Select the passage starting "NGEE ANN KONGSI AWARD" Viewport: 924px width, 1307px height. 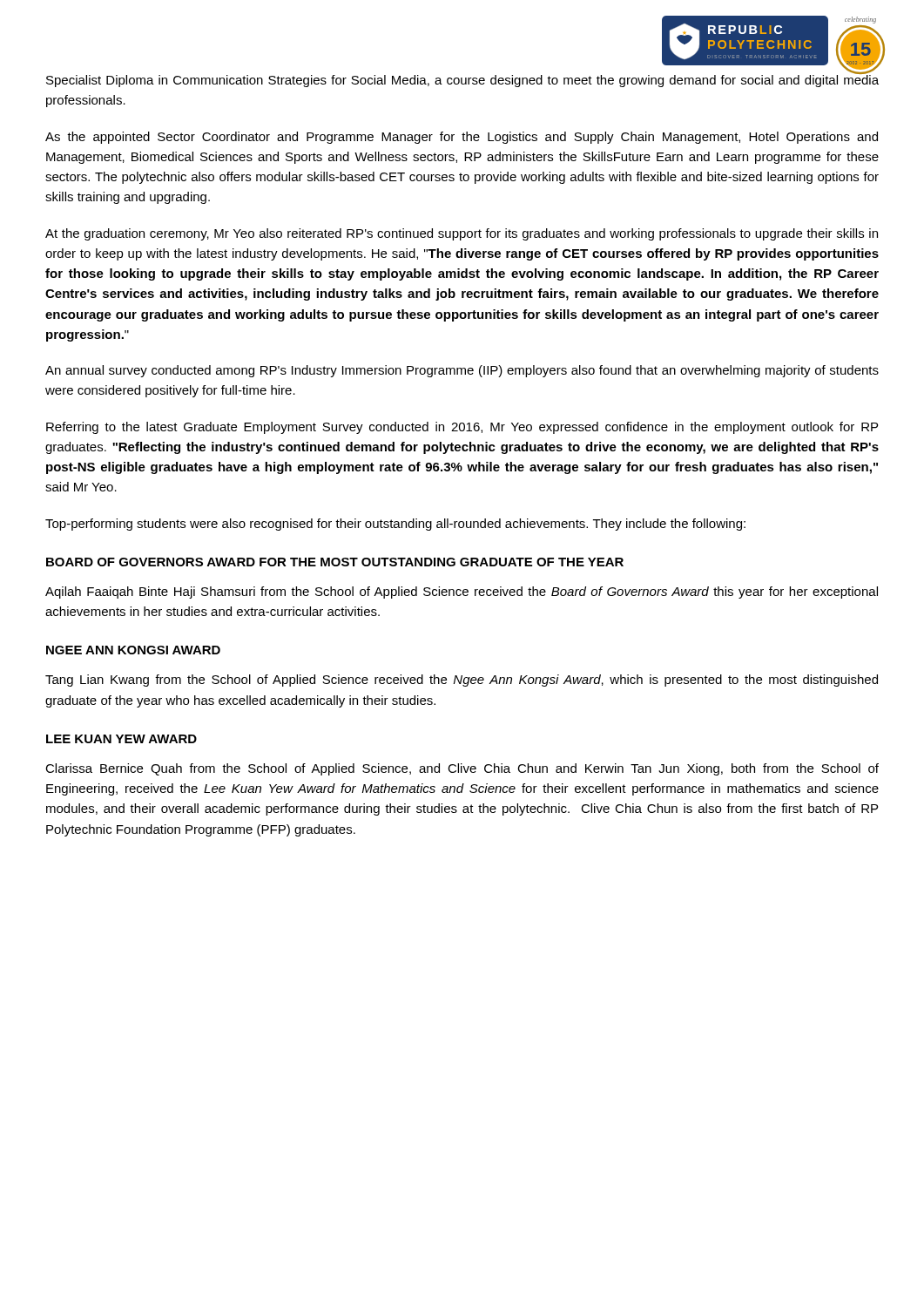coord(133,650)
